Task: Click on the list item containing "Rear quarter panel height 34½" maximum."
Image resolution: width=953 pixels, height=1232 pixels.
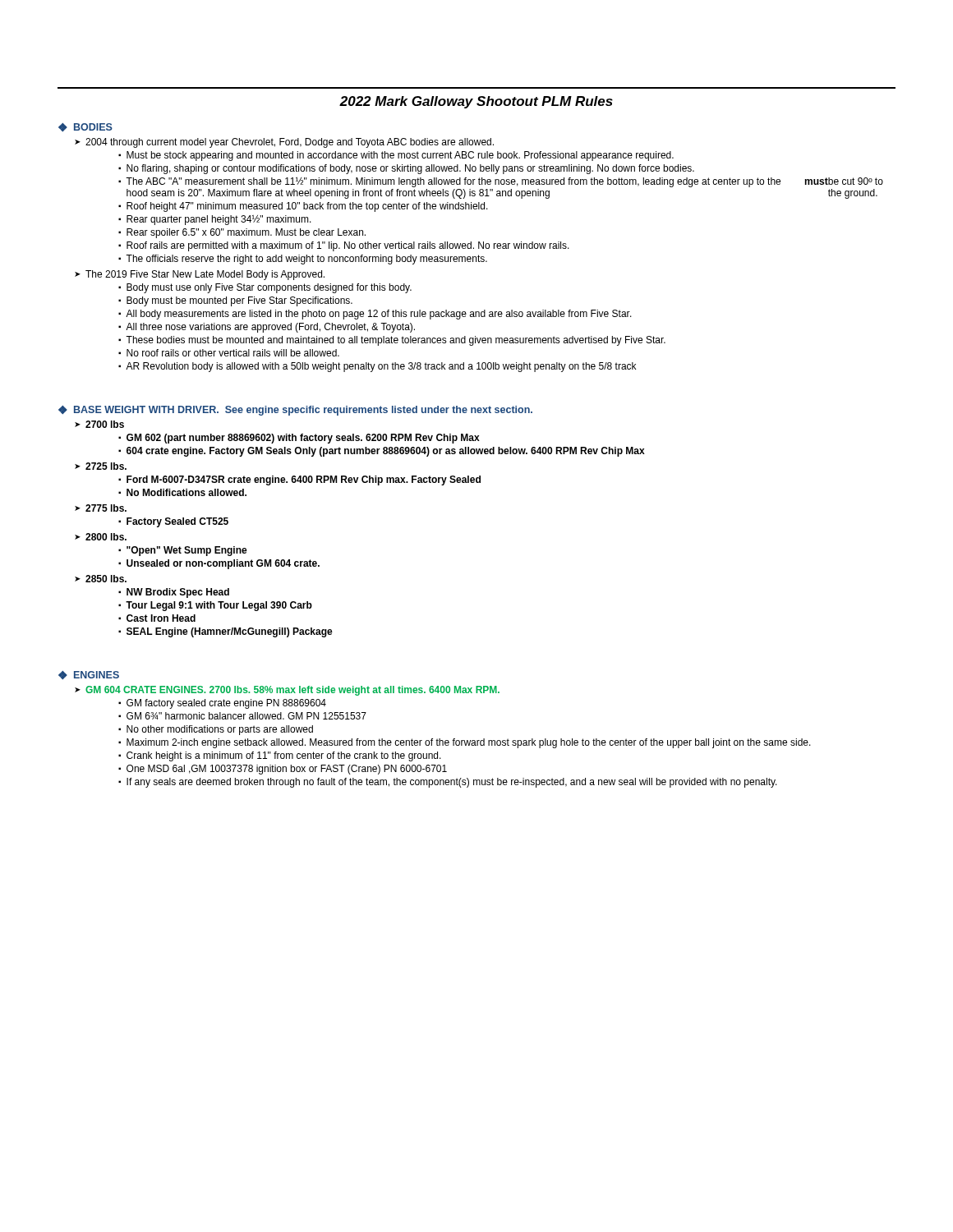Action: [x=219, y=219]
